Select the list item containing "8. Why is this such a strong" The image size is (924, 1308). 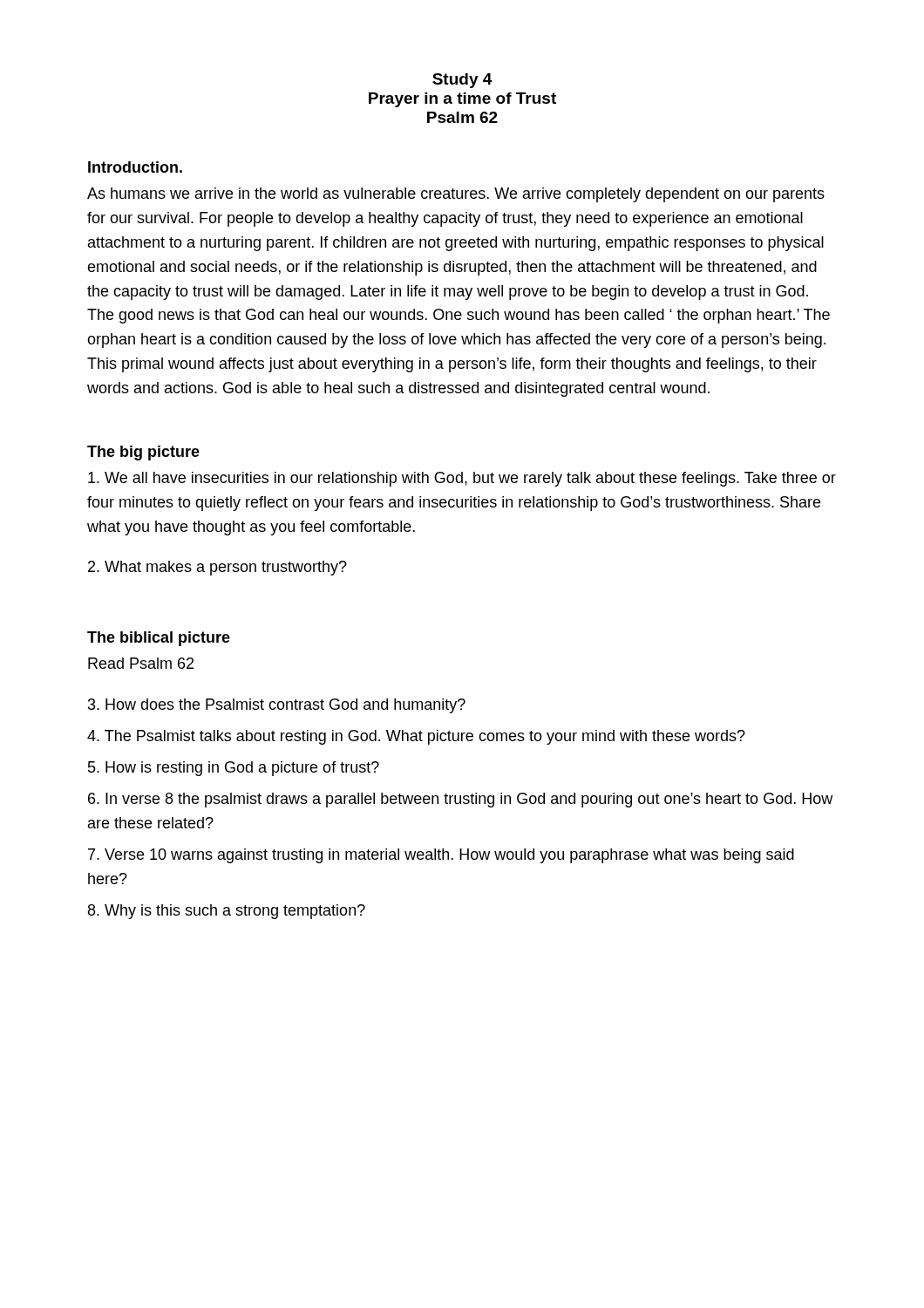tap(226, 910)
